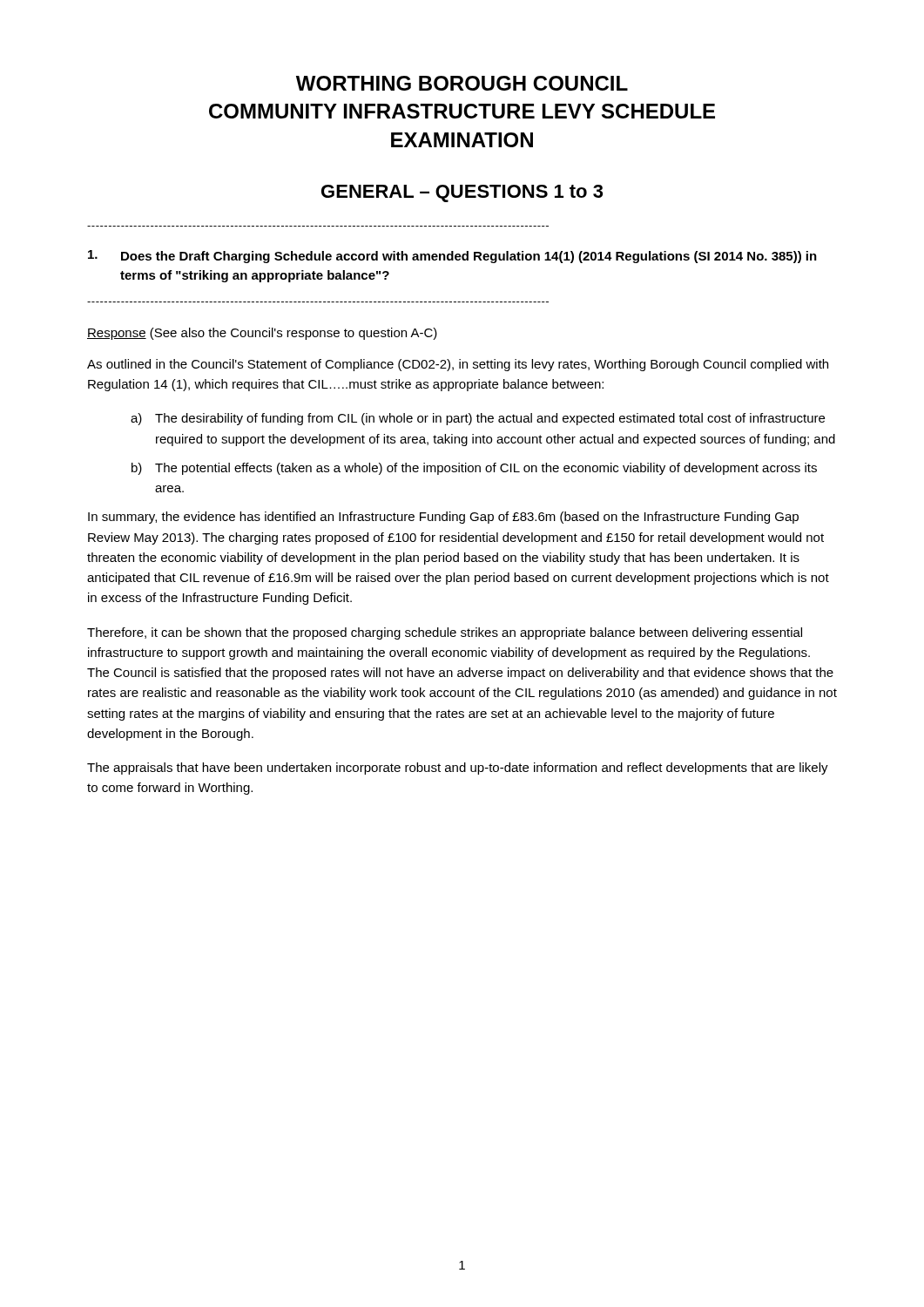The height and width of the screenshot is (1307, 924).
Task: Point to the section header beginning "GENERAL – QUESTIONS 1"
Action: point(462,191)
